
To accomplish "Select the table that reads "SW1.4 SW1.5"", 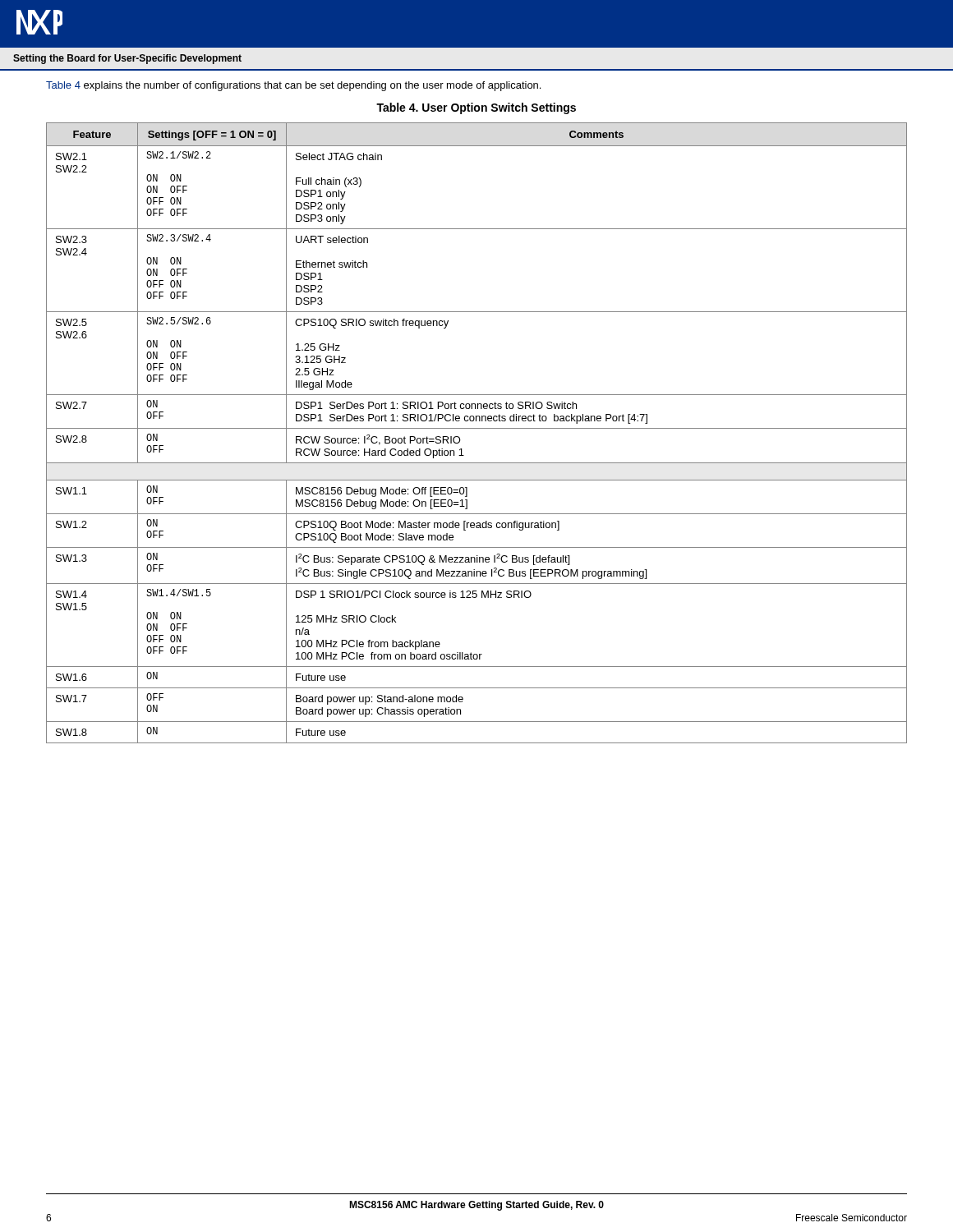I will click(476, 433).
